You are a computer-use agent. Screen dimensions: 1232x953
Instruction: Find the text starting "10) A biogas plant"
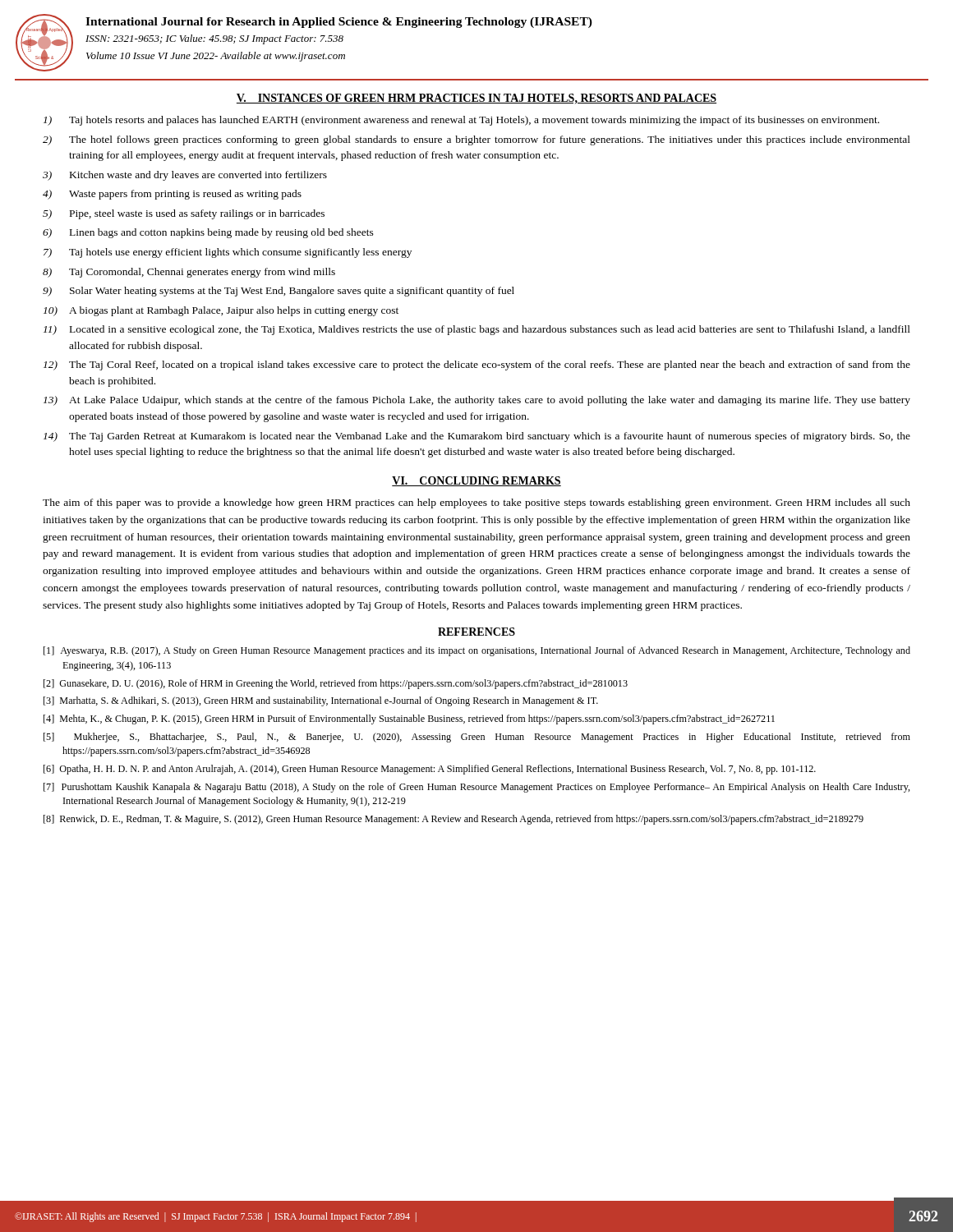221,311
